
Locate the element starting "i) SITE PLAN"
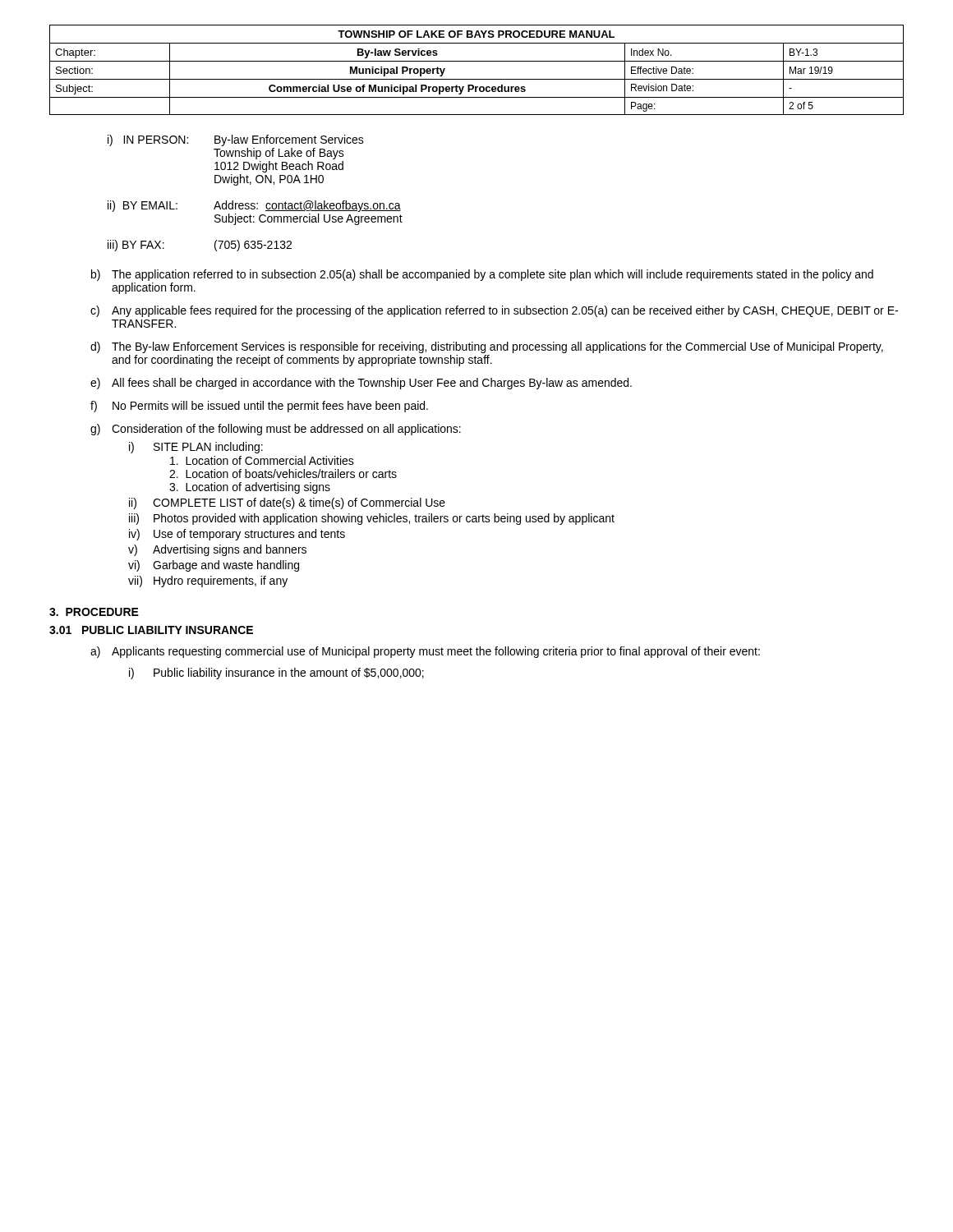[x=263, y=467]
